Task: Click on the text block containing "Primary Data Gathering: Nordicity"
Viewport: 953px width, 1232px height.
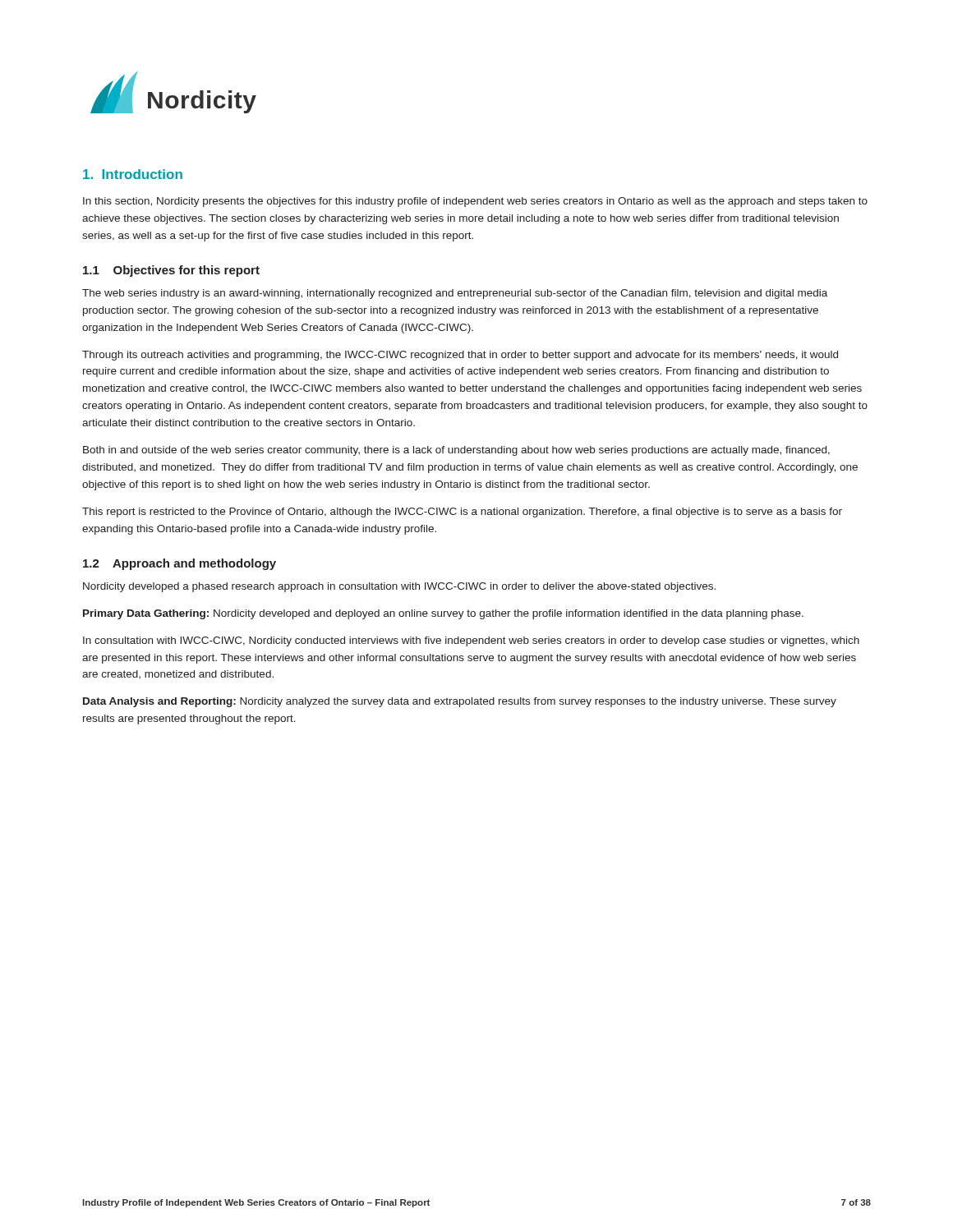Action: (443, 613)
